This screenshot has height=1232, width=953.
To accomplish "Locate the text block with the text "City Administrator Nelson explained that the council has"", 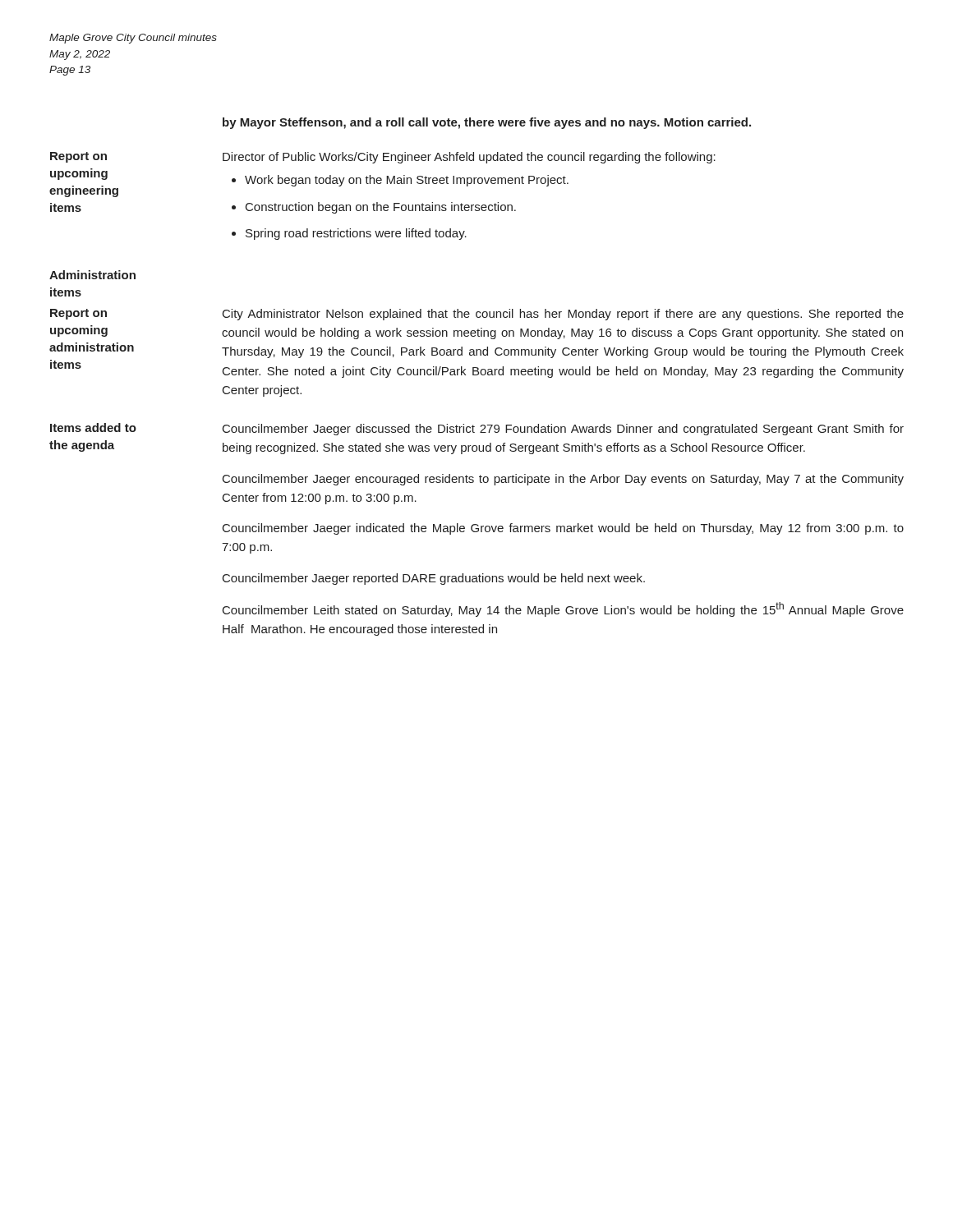I will [x=563, y=351].
